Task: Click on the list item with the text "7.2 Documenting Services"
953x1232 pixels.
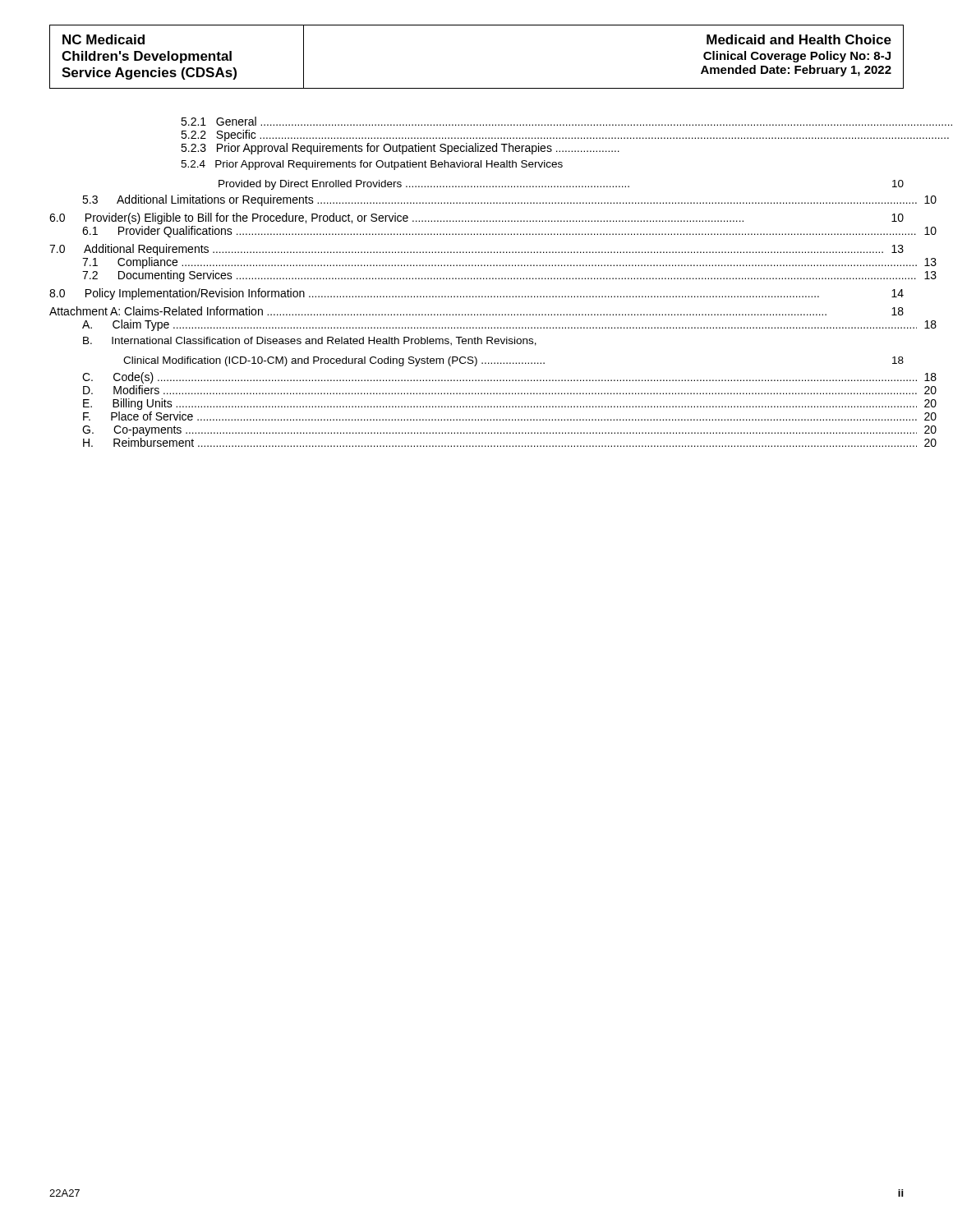Action: 509,275
